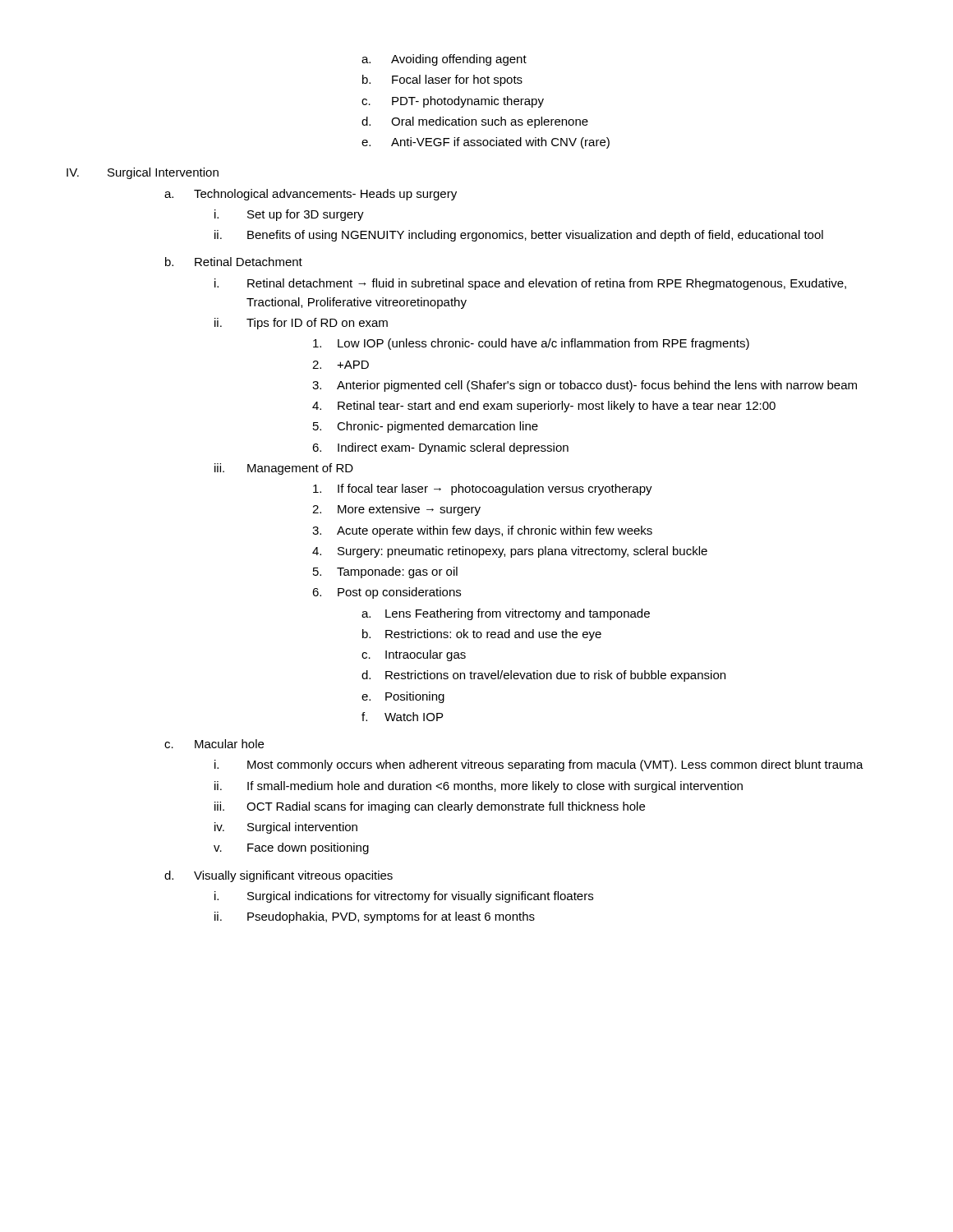The image size is (953, 1232).
Task: Click on the text starting "d. Visually significant vitreous opacities"
Action: [x=279, y=876]
